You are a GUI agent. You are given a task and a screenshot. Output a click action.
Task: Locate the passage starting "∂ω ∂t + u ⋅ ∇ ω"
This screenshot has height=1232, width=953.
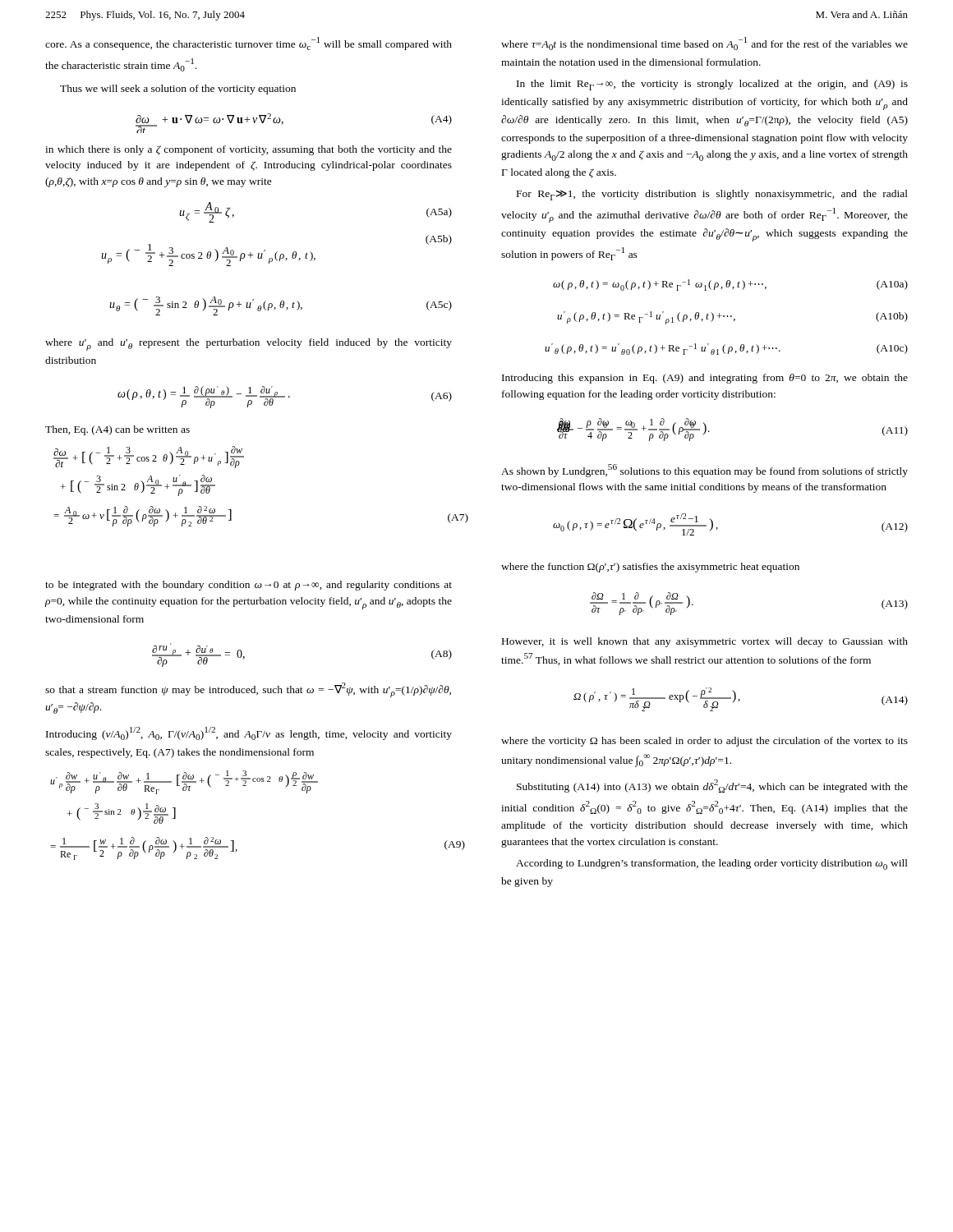coord(248,119)
